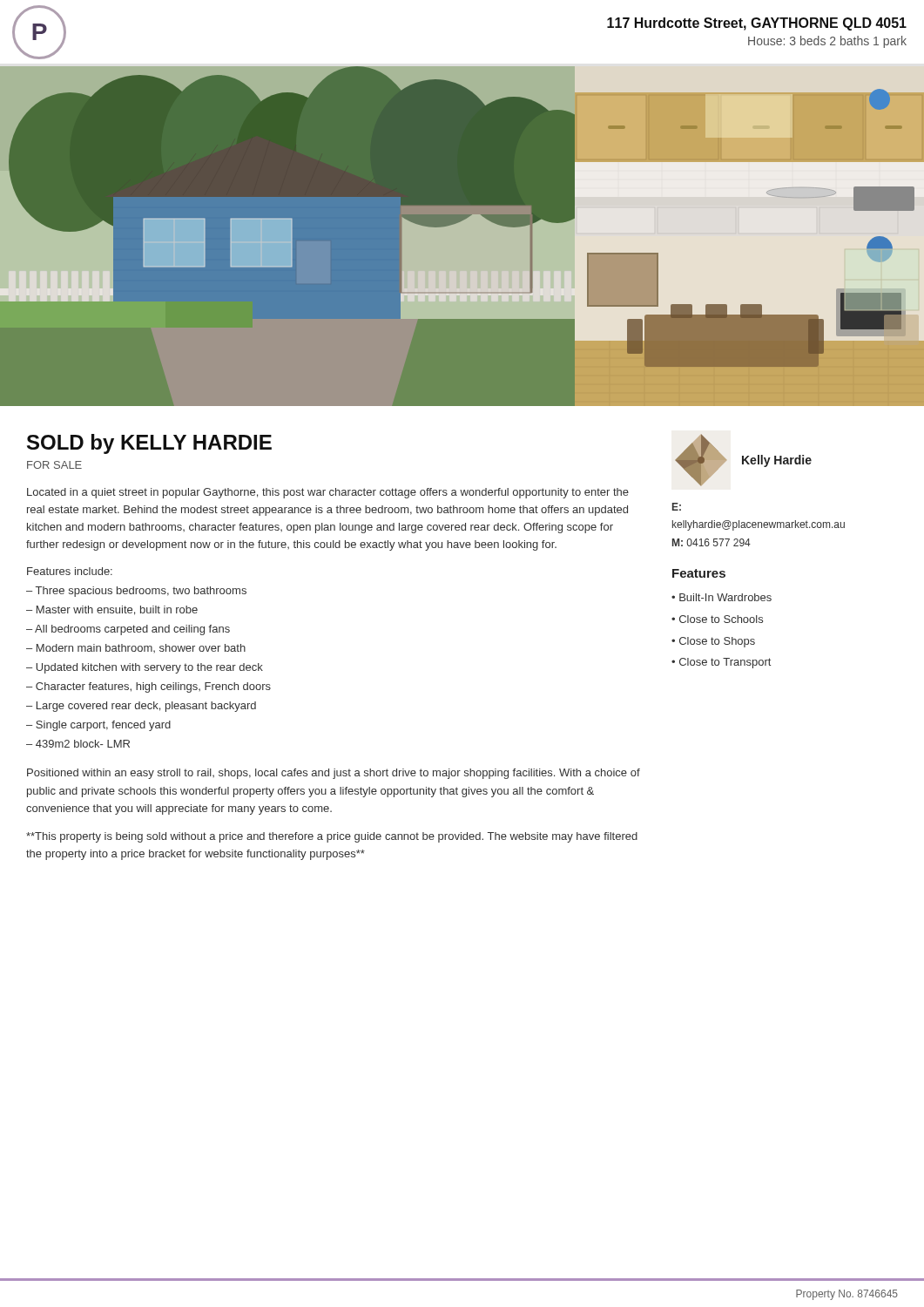Find the passage starting "Features include:"
Image resolution: width=924 pixels, height=1307 pixels.
(70, 571)
